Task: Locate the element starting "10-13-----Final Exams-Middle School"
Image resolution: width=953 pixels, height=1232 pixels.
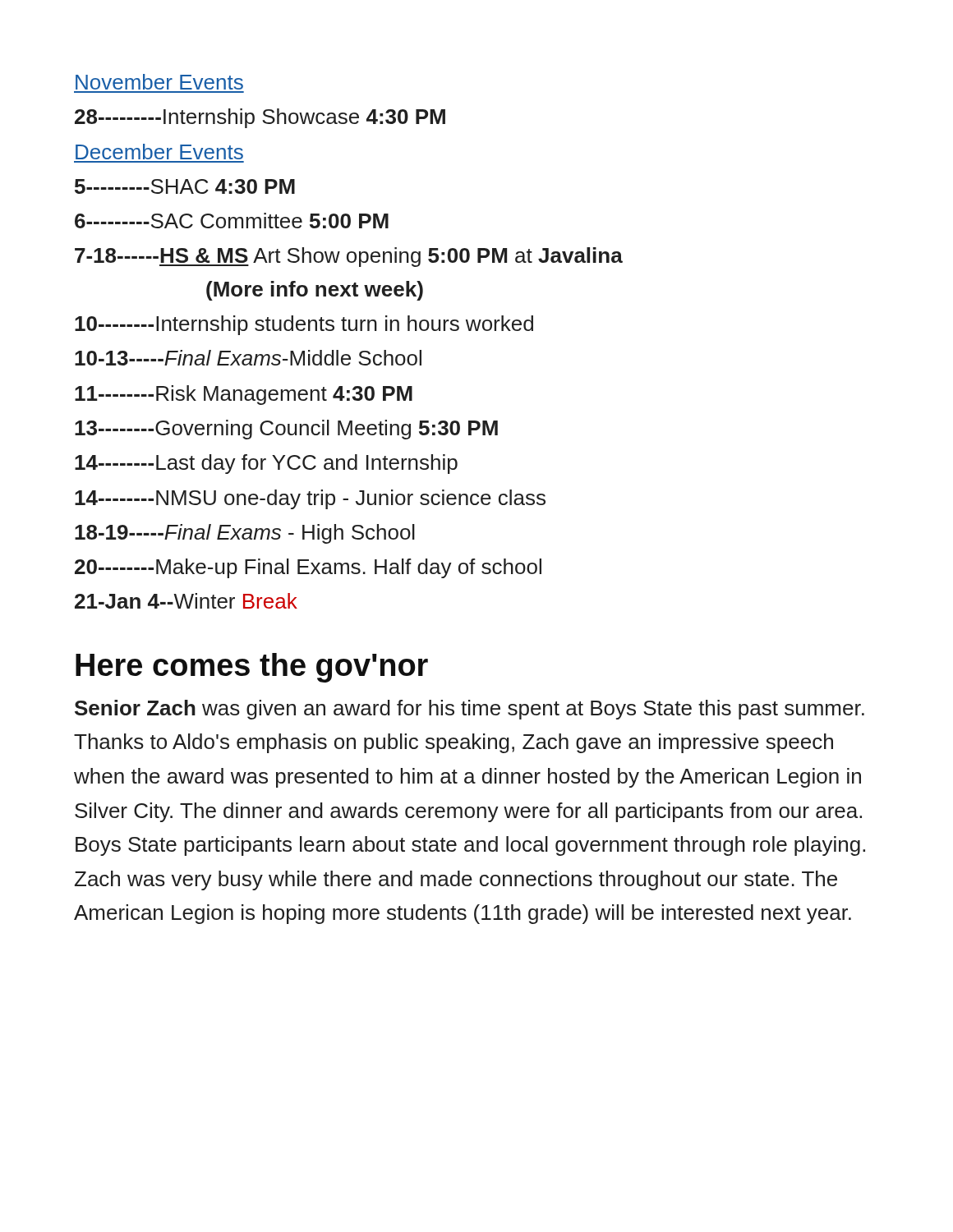Action: pos(248,358)
